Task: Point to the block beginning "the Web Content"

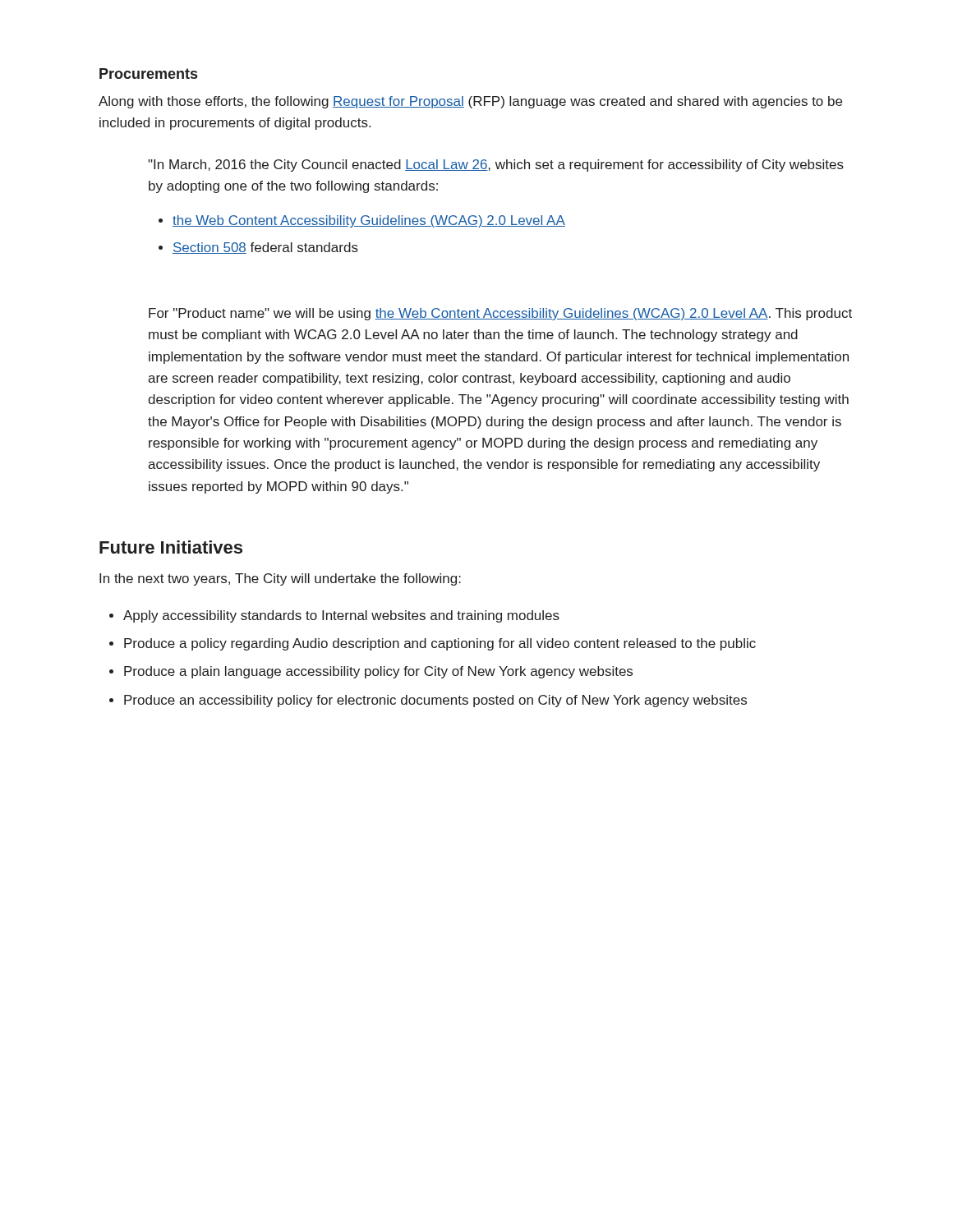Action: click(x=369, y=221)
